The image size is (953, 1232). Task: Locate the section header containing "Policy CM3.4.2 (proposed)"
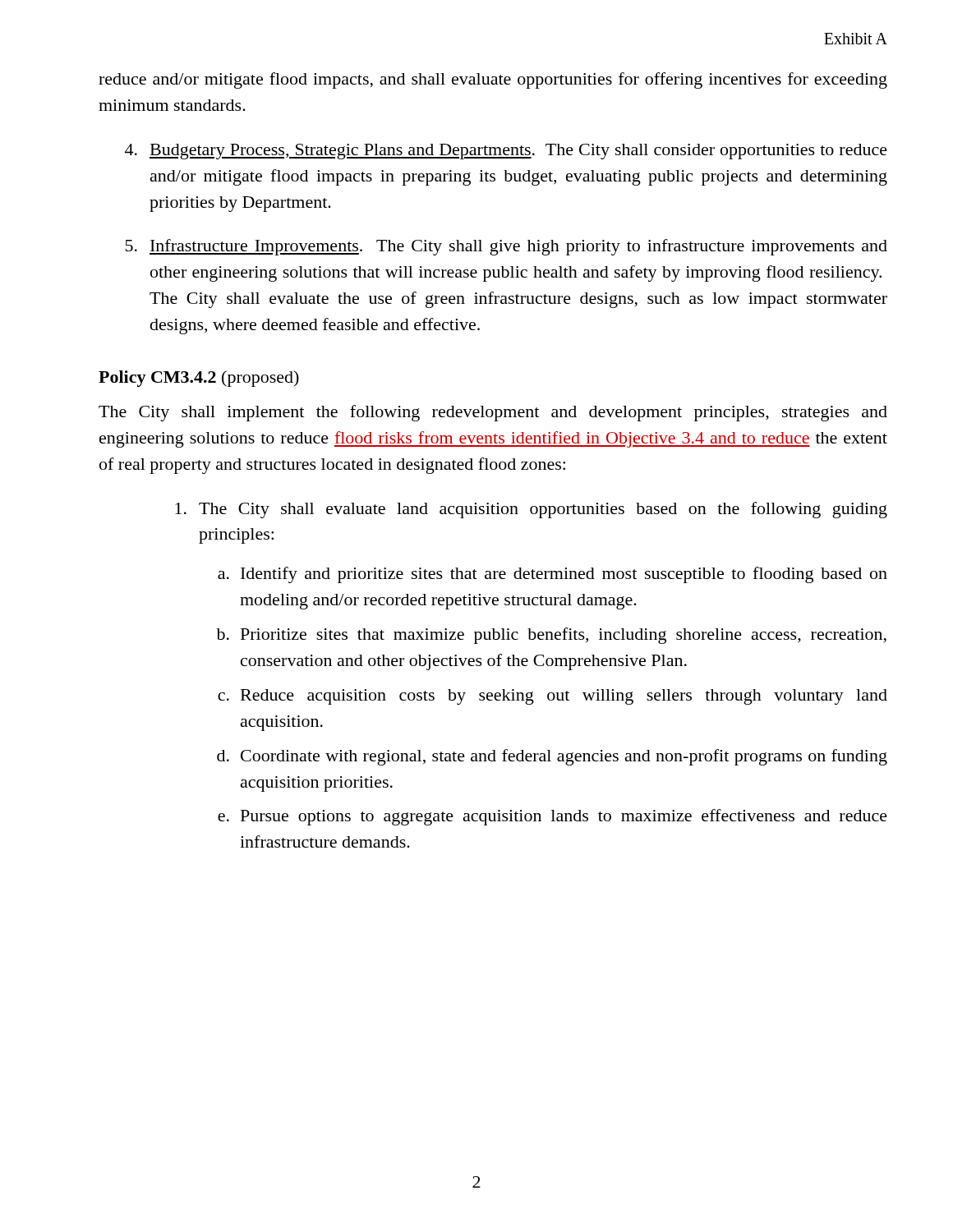199,377
